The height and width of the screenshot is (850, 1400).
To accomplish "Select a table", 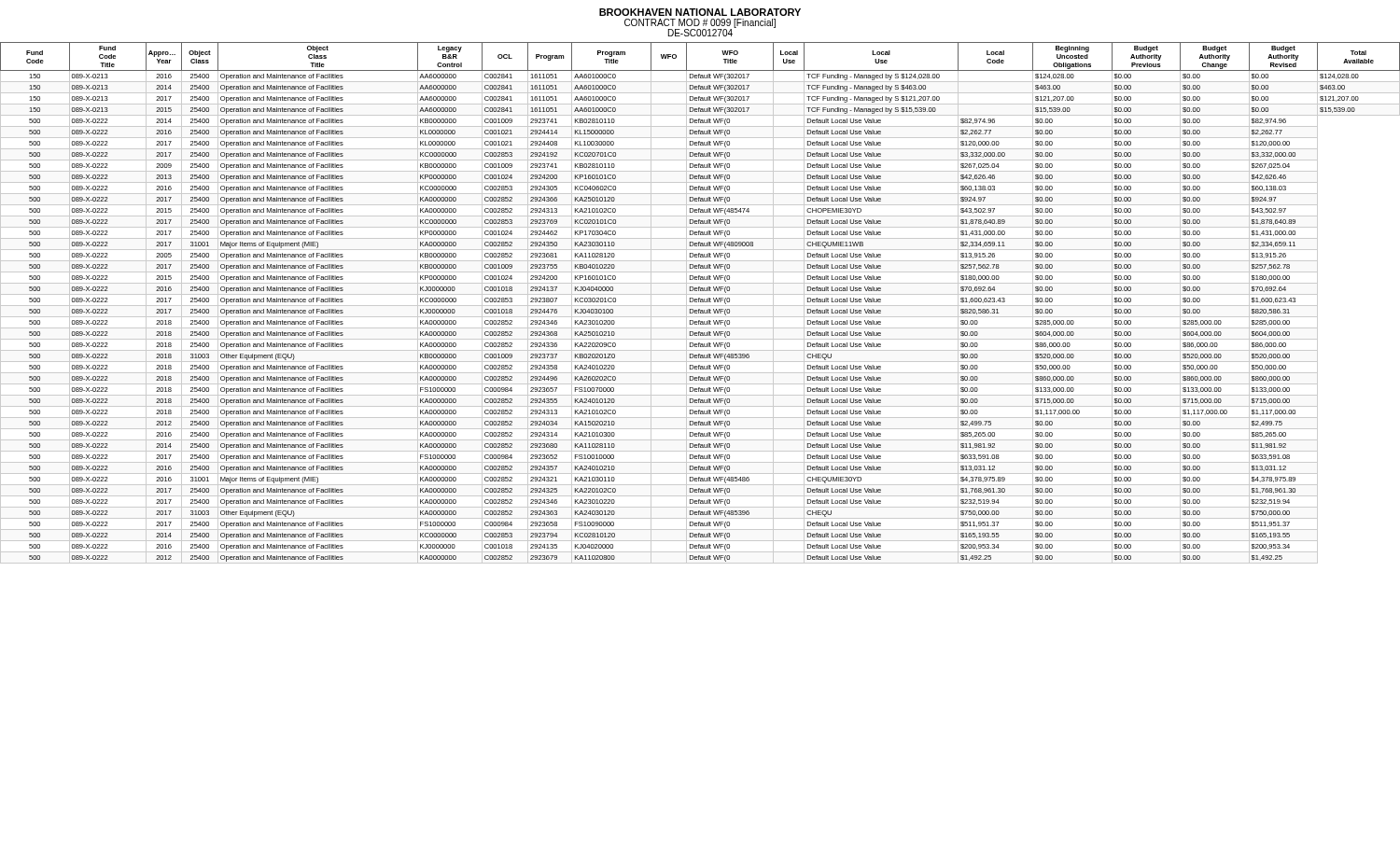I will tap(700, 303).
